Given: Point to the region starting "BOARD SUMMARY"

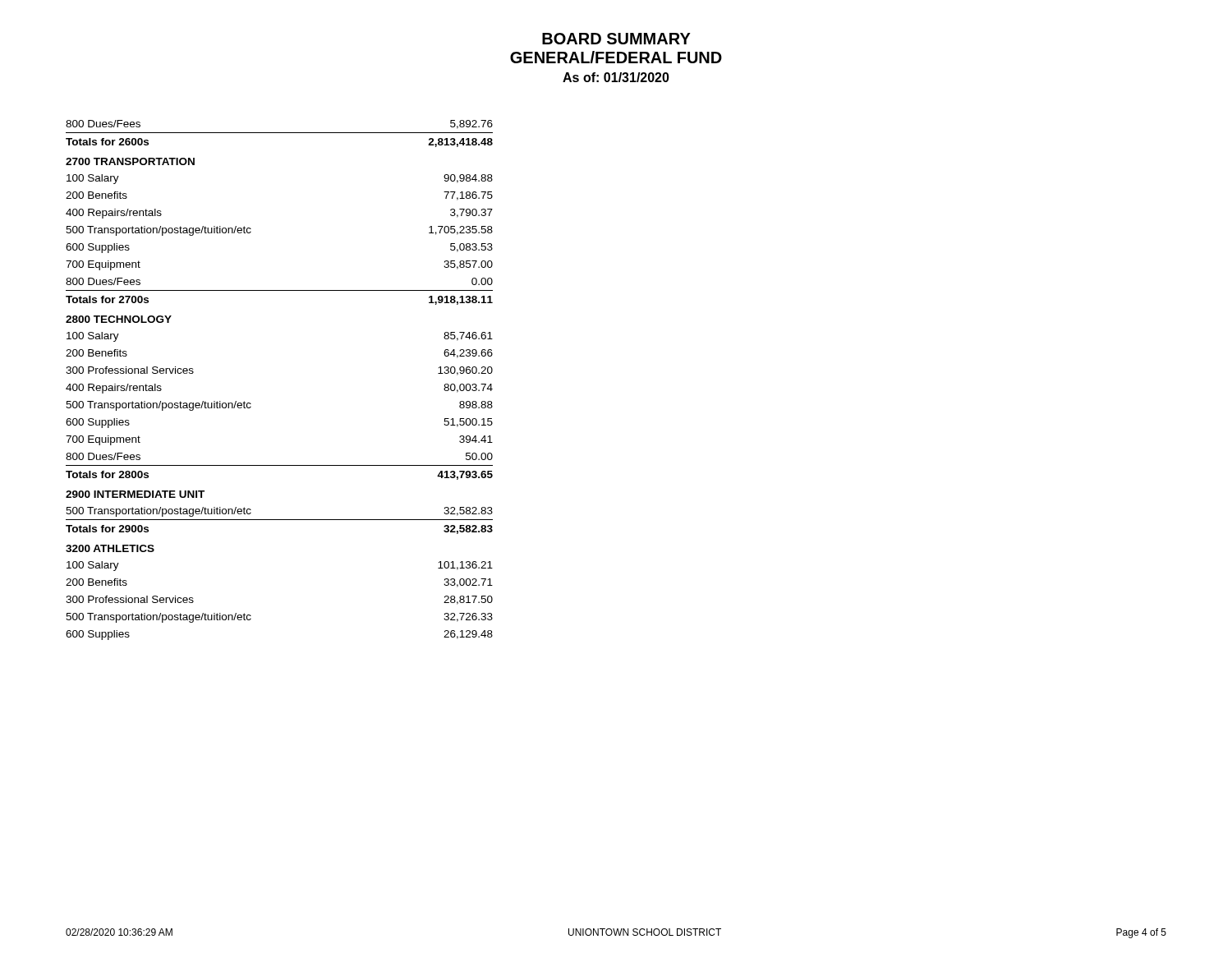Looking at the screenshot, I should coord(616,39).
